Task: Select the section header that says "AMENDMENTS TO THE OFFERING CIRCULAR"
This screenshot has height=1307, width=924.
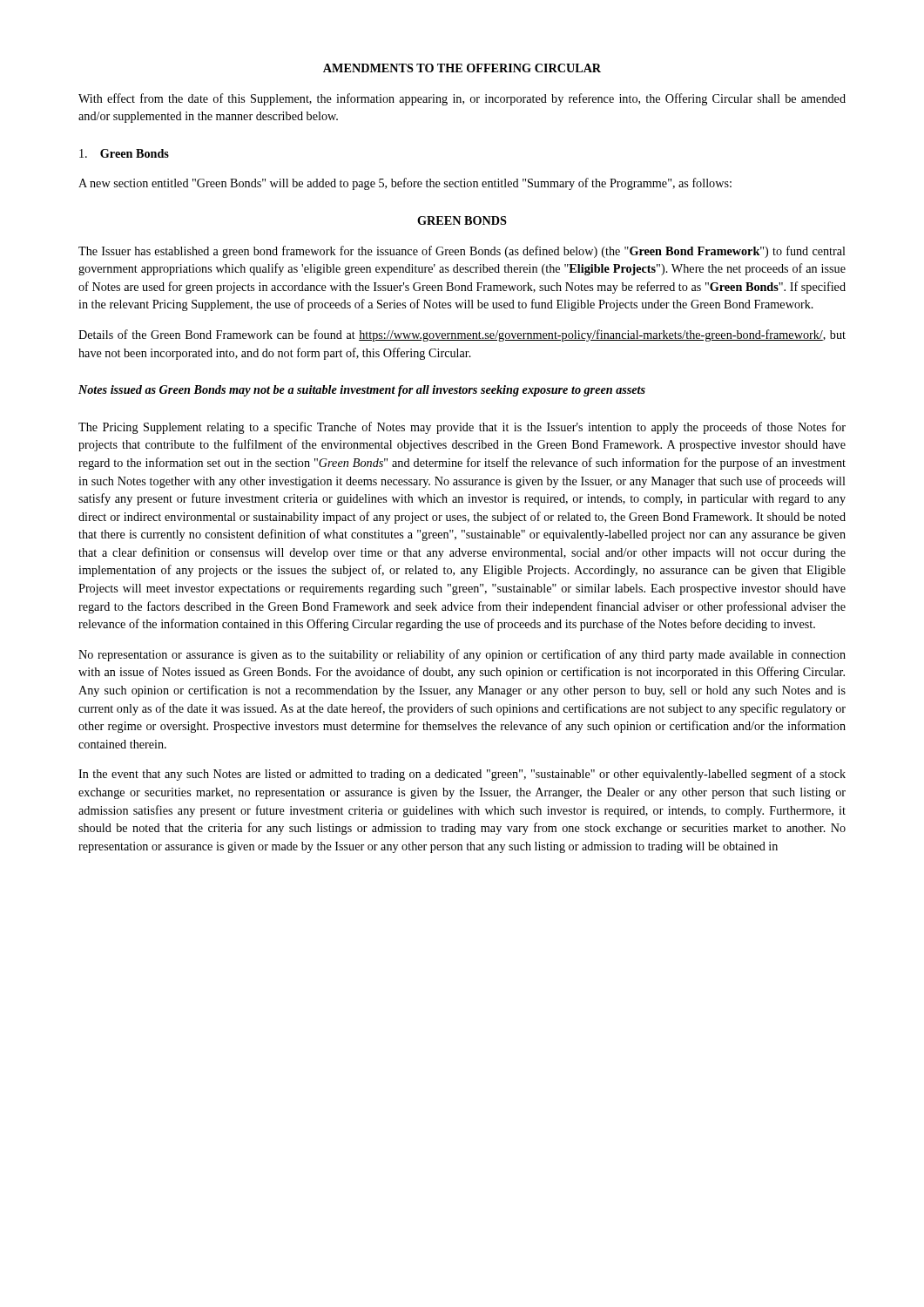Action: point(462,68)
